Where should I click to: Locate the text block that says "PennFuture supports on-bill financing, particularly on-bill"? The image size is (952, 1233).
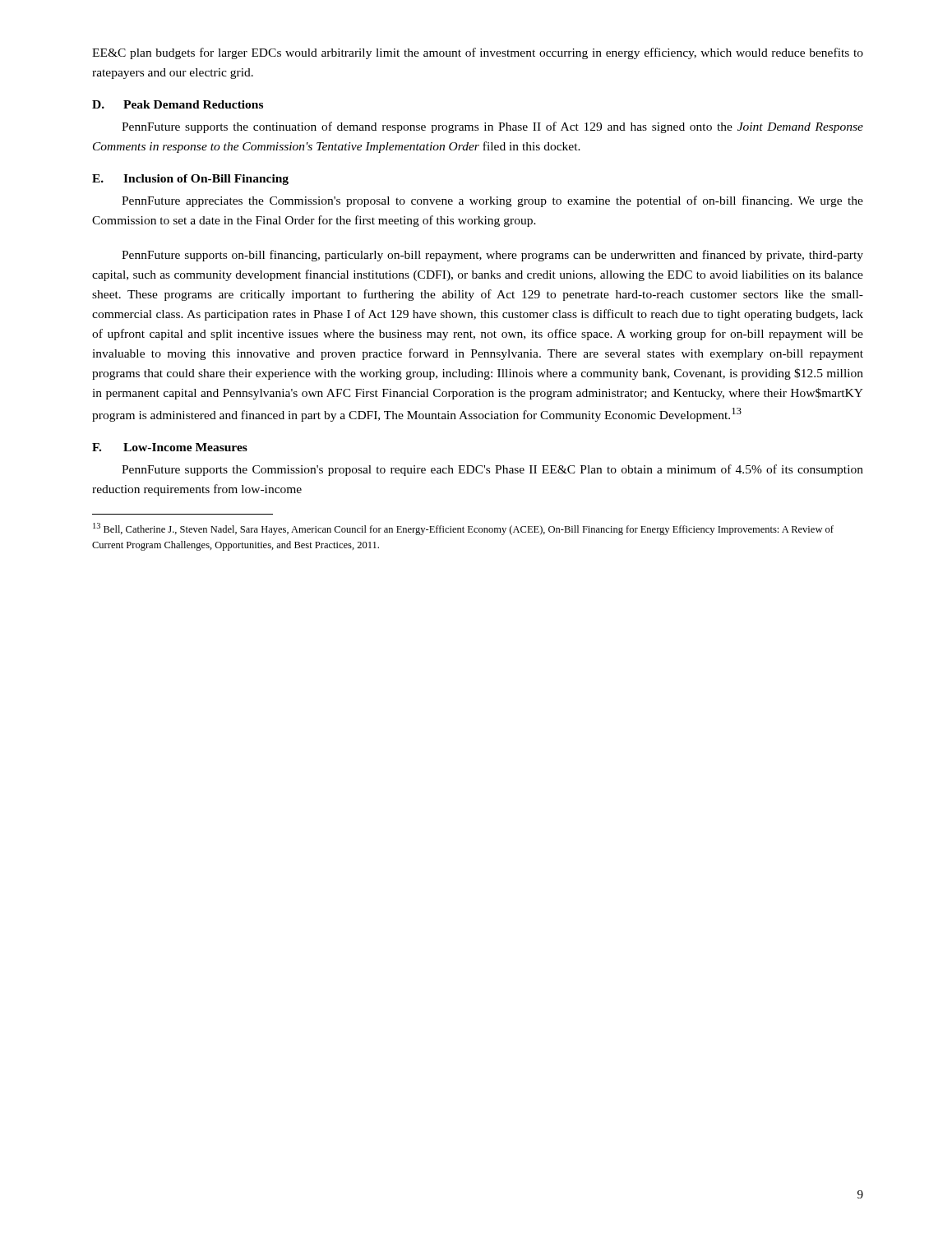[478, 335]
